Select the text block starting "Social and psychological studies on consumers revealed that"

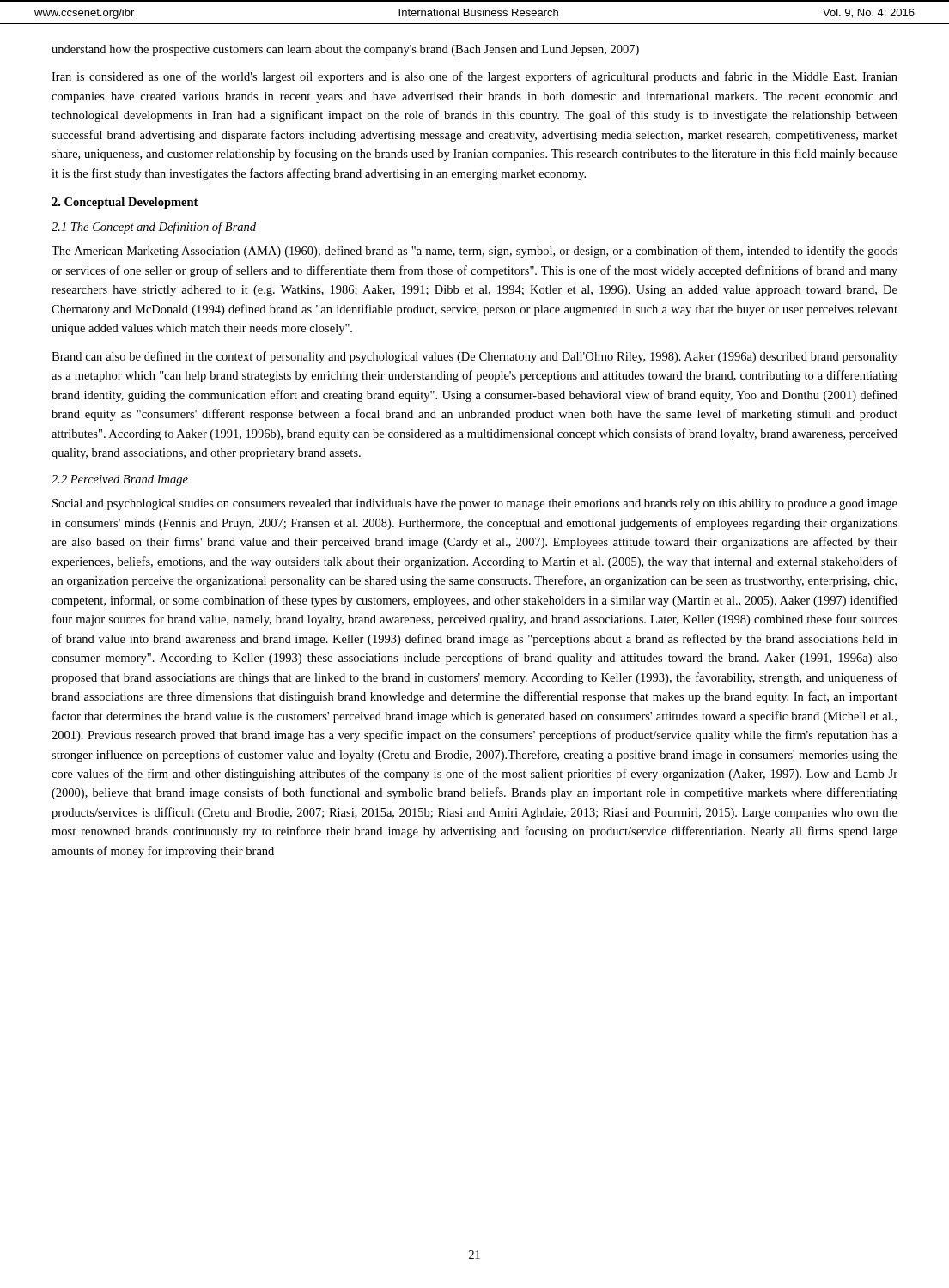[474, 677]
